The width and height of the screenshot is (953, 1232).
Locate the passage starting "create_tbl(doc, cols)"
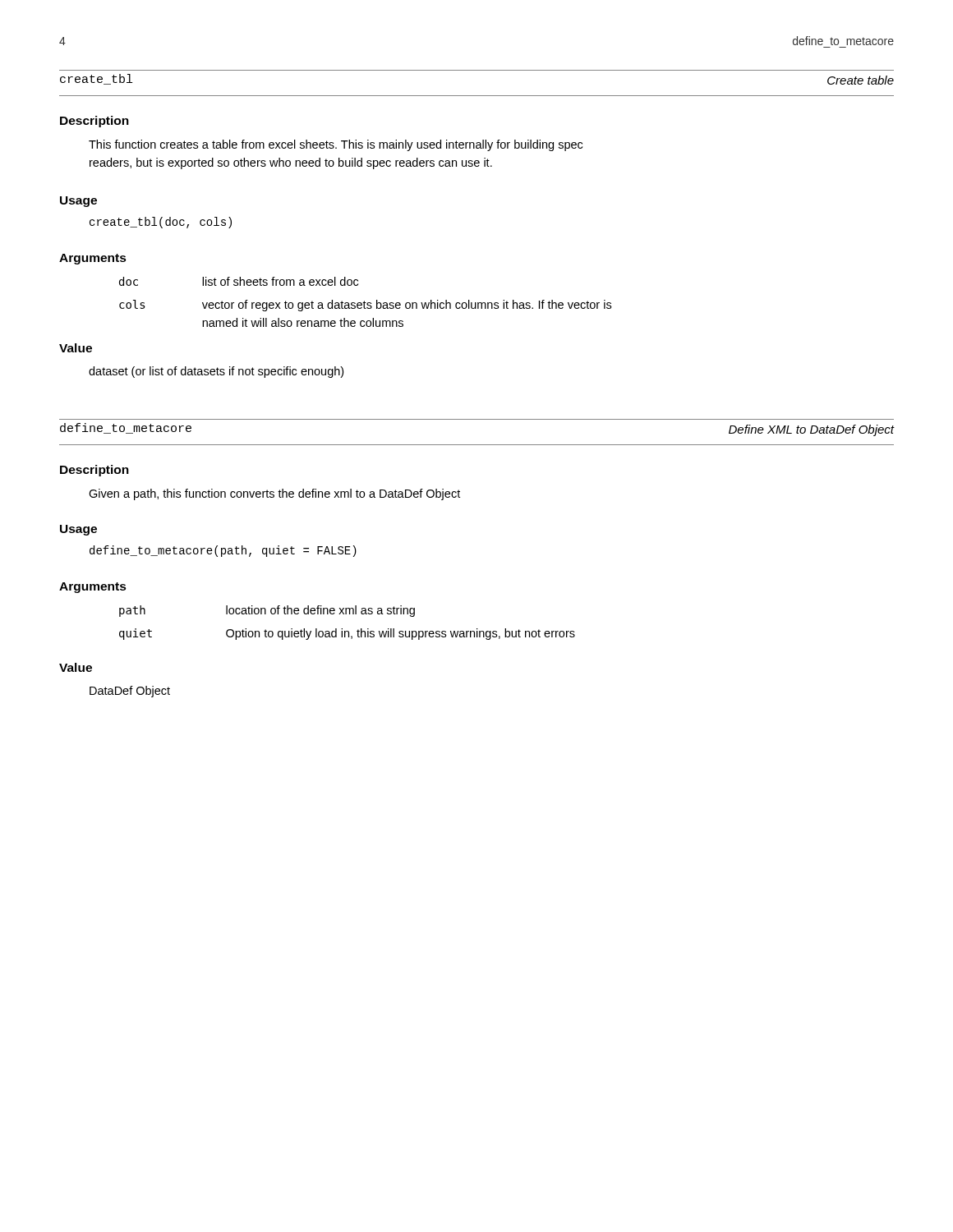click(161, 223)
